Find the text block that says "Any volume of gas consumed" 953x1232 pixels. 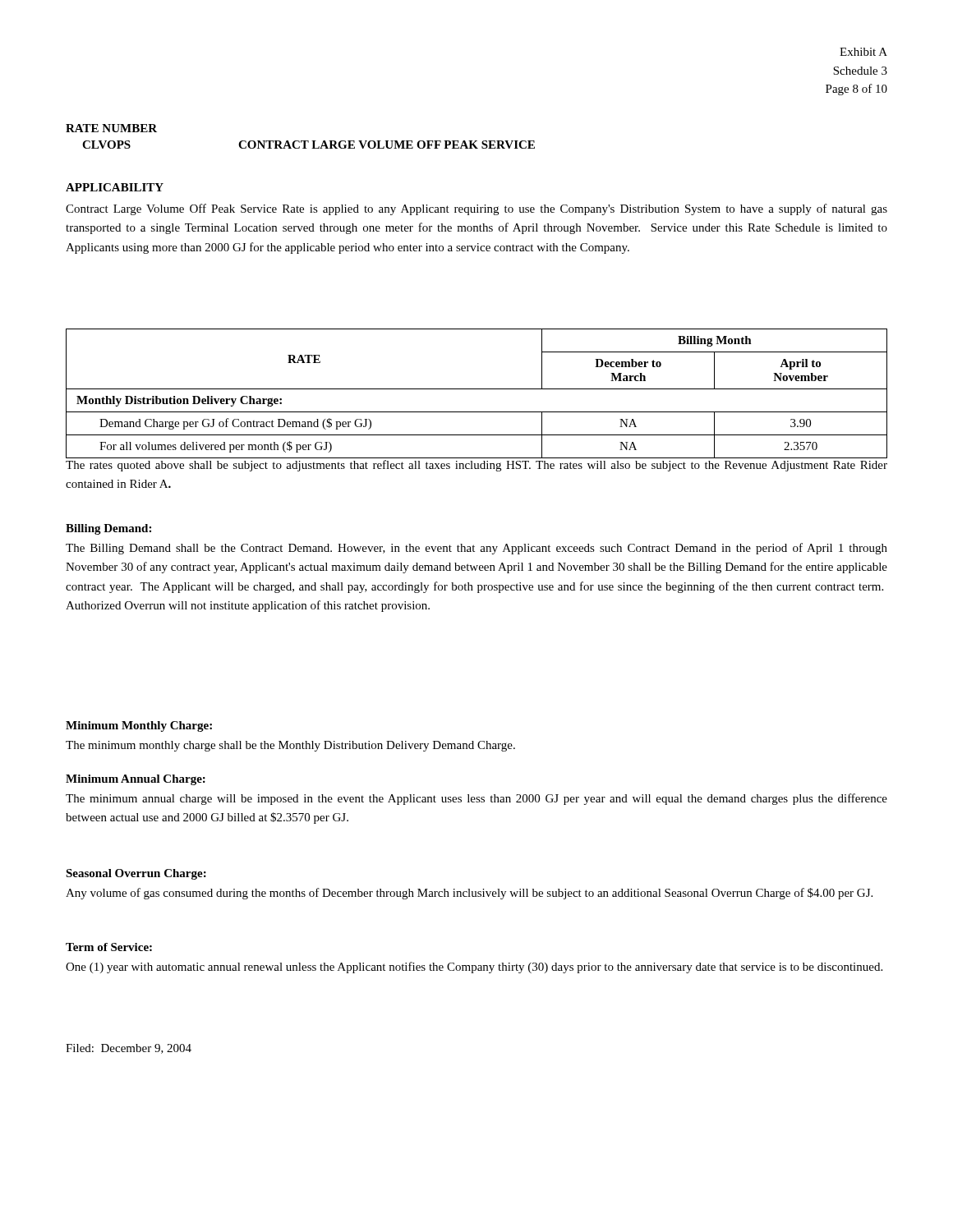(470, 893)
